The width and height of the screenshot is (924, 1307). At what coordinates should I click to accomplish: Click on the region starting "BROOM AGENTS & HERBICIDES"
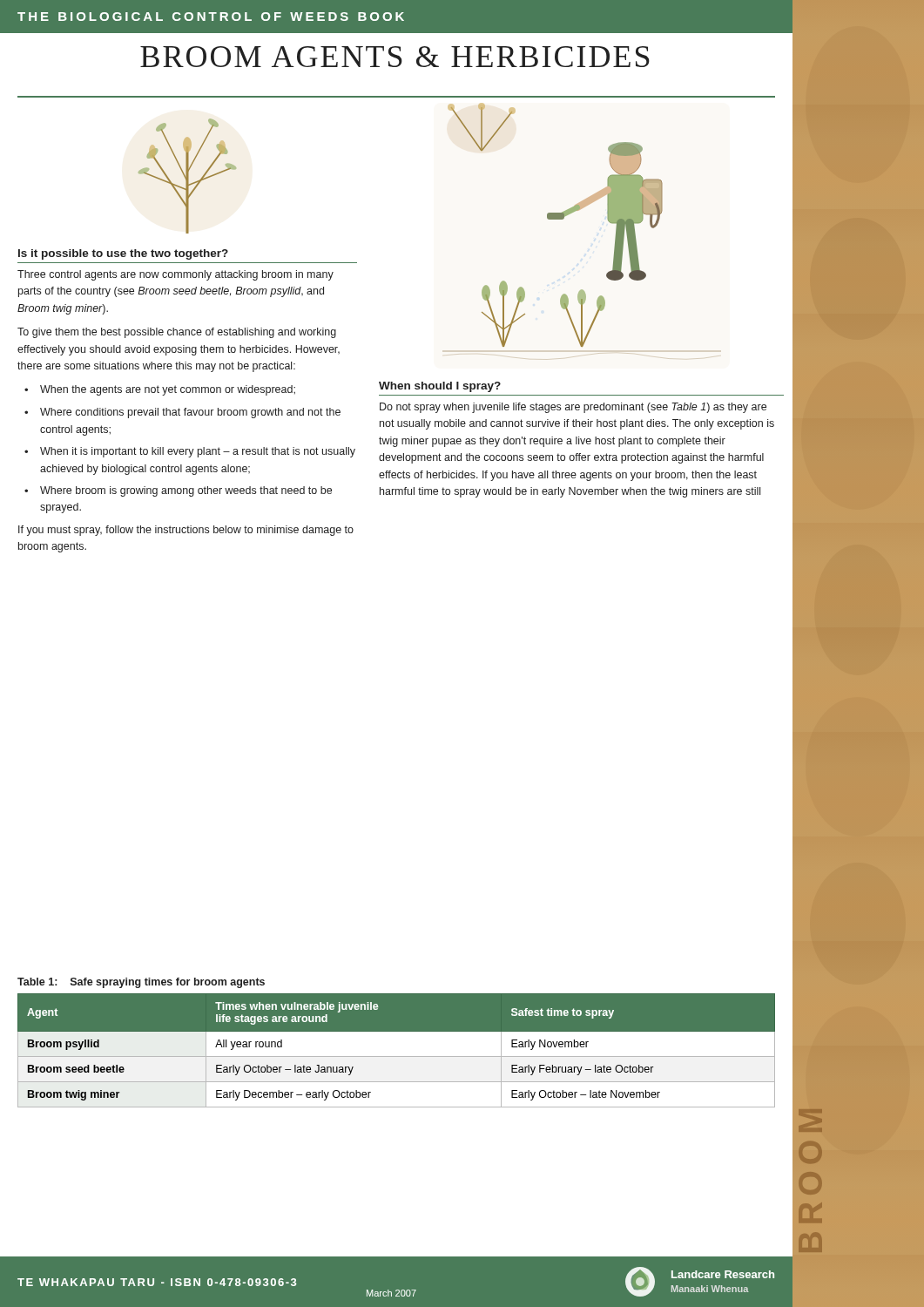pos(396,57)
